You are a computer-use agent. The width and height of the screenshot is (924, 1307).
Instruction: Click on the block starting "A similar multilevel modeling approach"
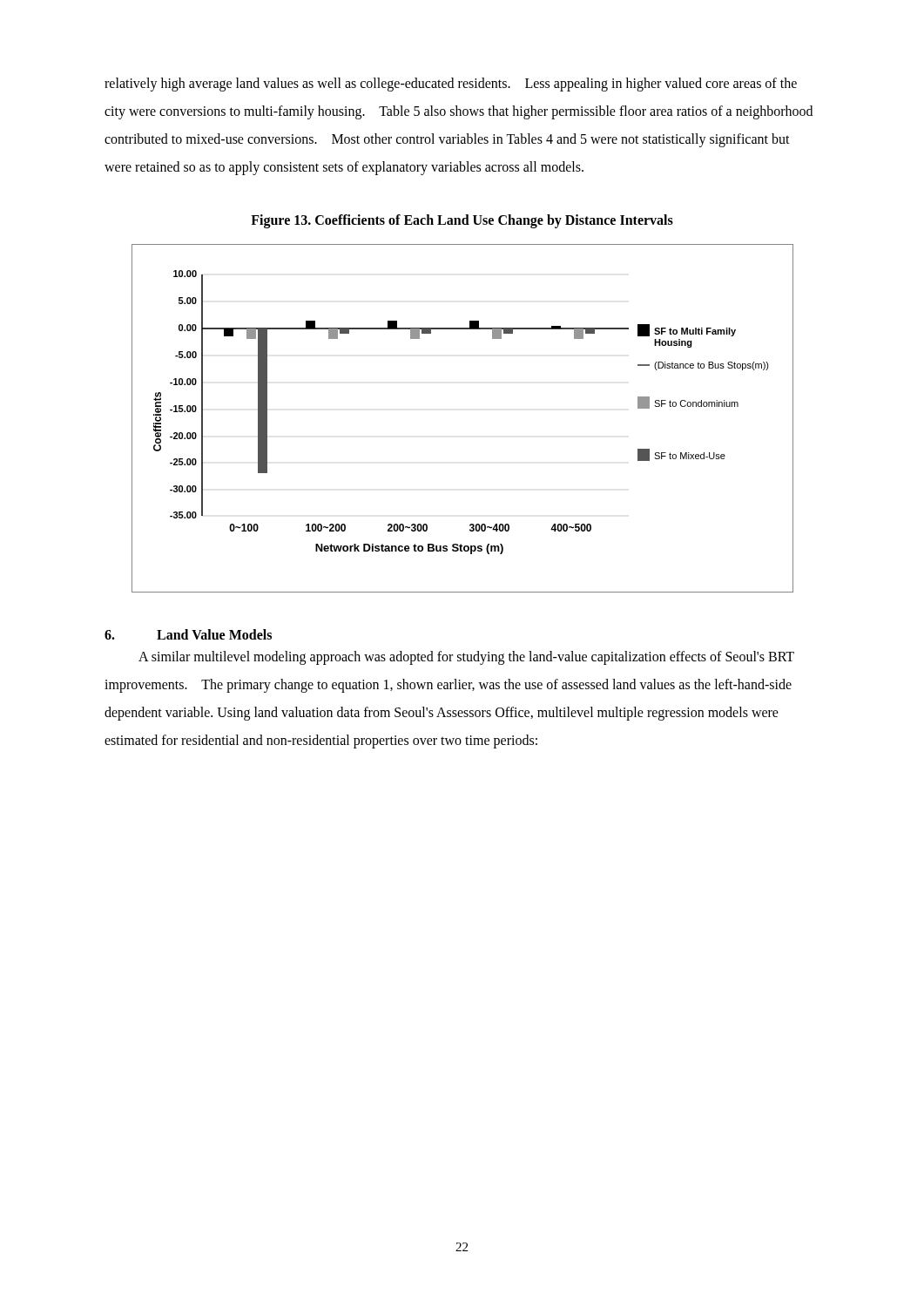point(449,698)
